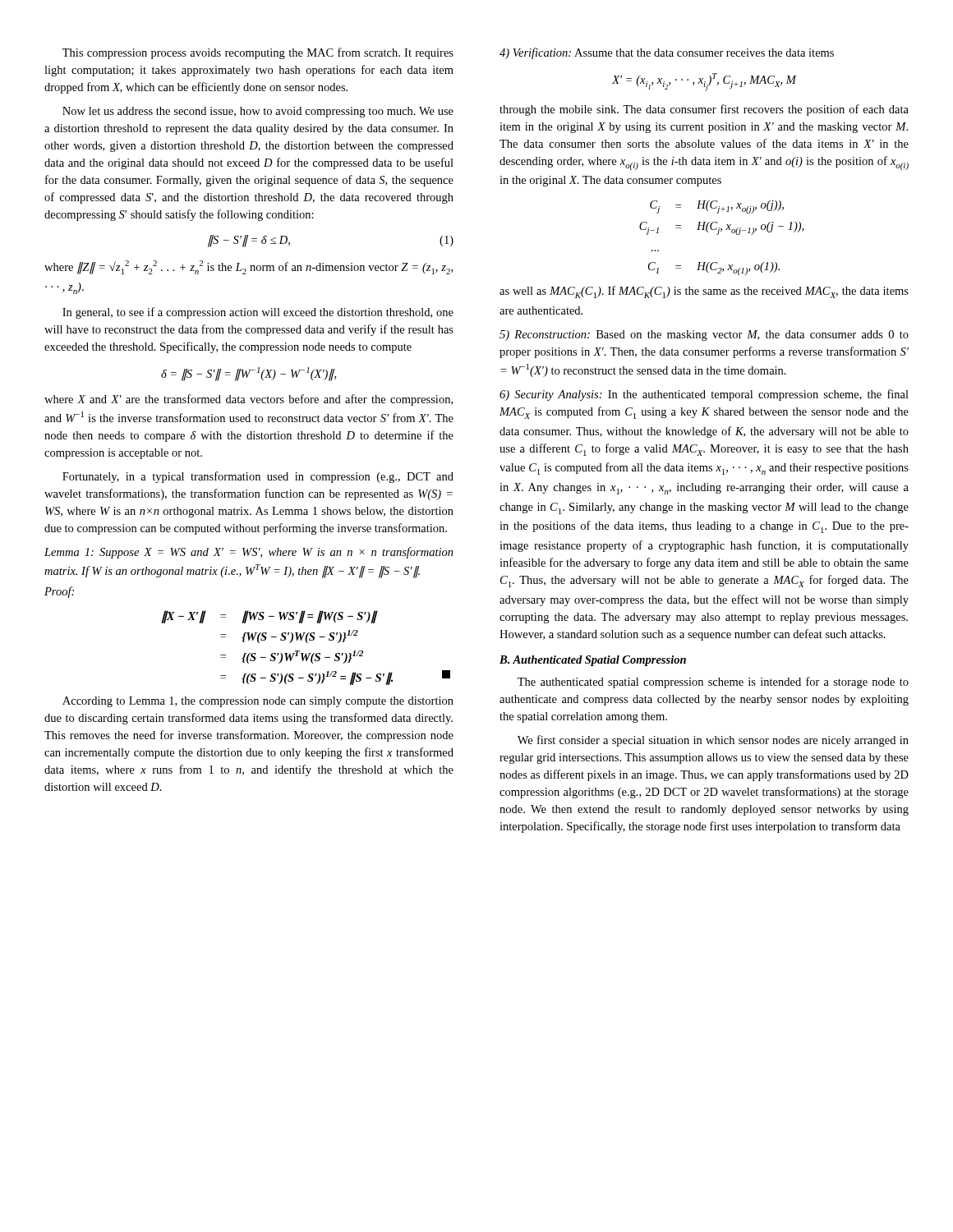Click on the formula with the text "δ = ‖S"
The width and height of the screenshot is (953, 1232).
click(249, 374)
